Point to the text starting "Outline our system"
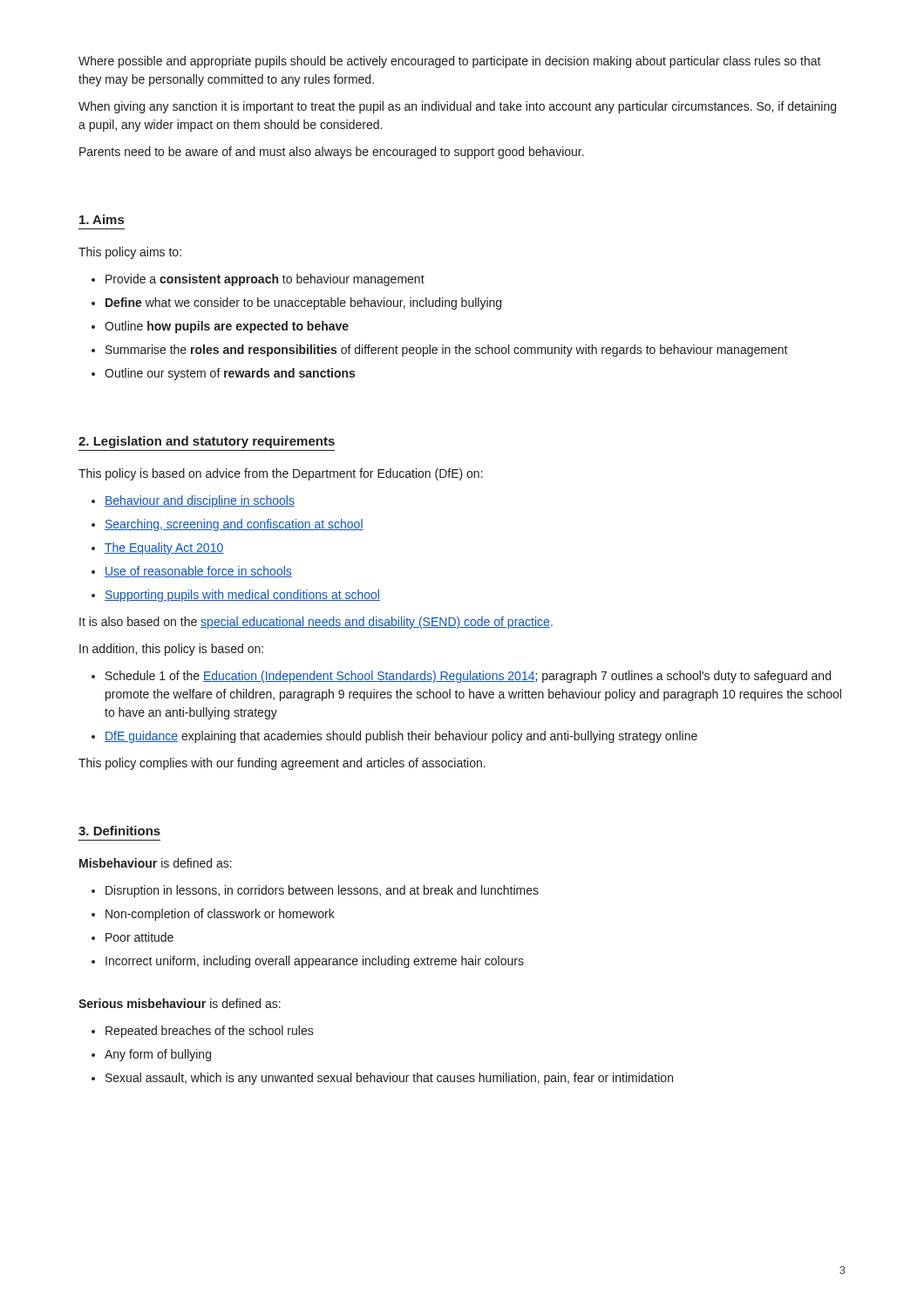Screen dimensions: 1308x924 [x=230, y=373]
